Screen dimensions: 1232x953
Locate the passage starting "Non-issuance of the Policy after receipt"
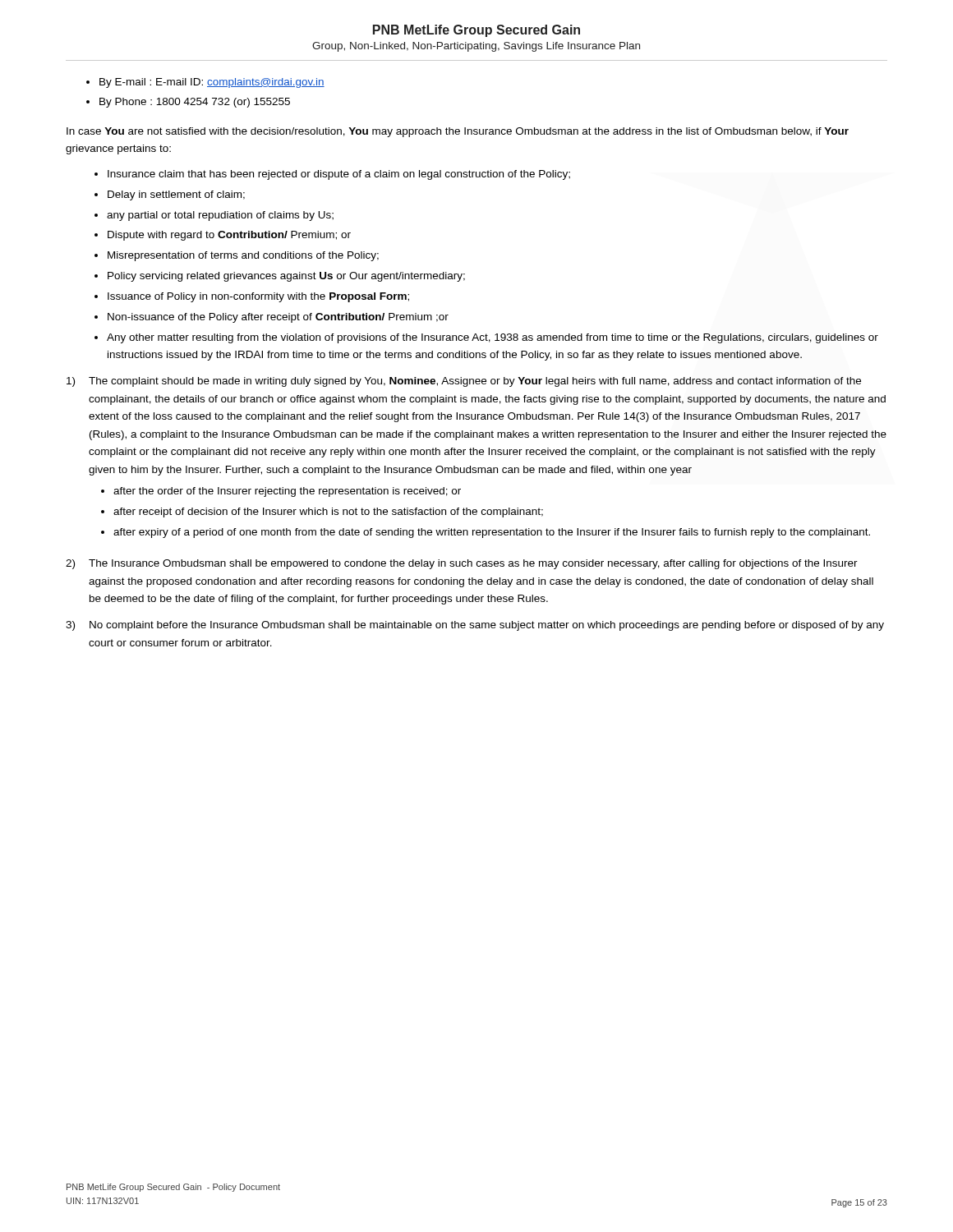278,317
